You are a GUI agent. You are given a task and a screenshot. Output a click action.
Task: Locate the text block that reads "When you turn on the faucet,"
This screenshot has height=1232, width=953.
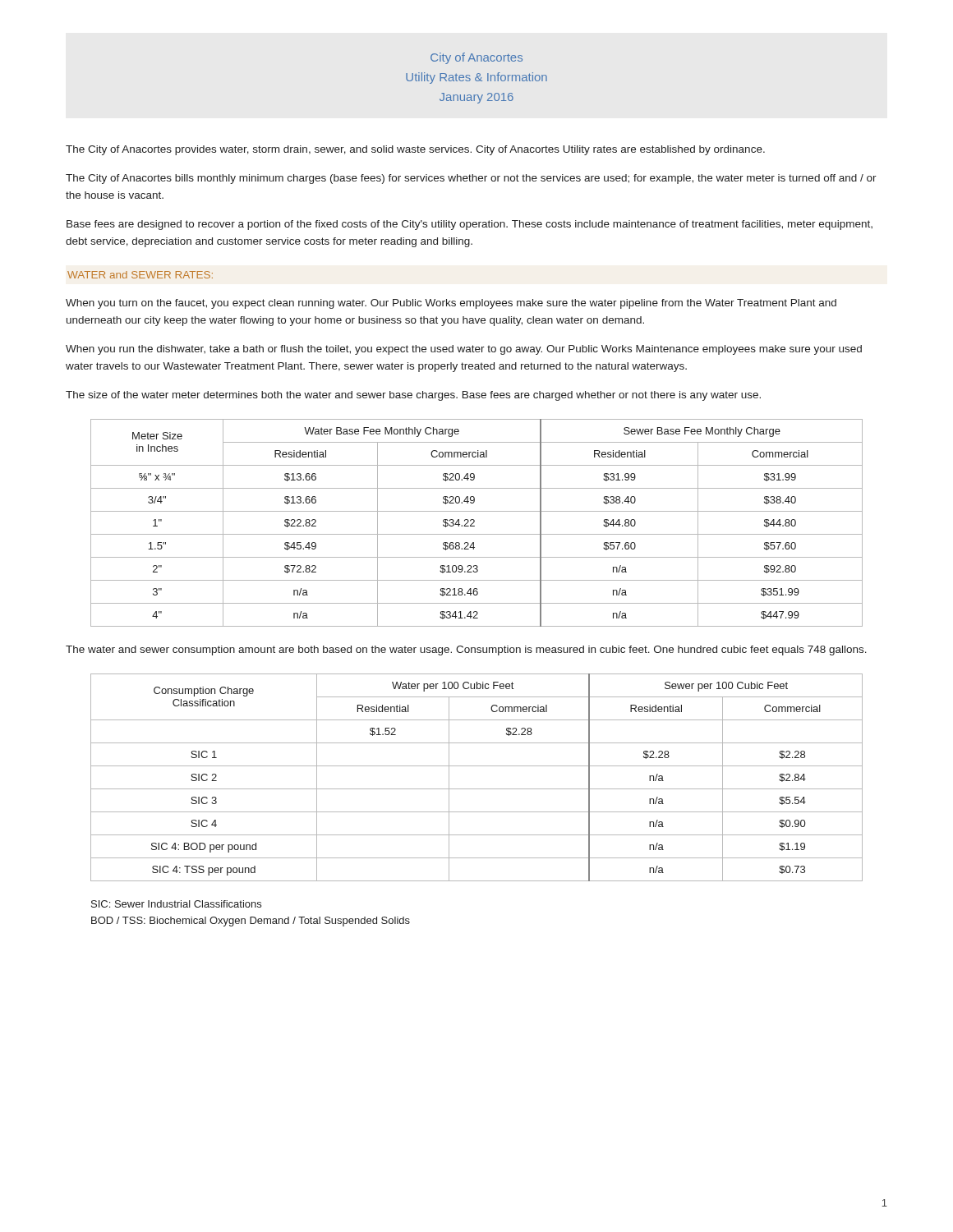click(476, 312)
